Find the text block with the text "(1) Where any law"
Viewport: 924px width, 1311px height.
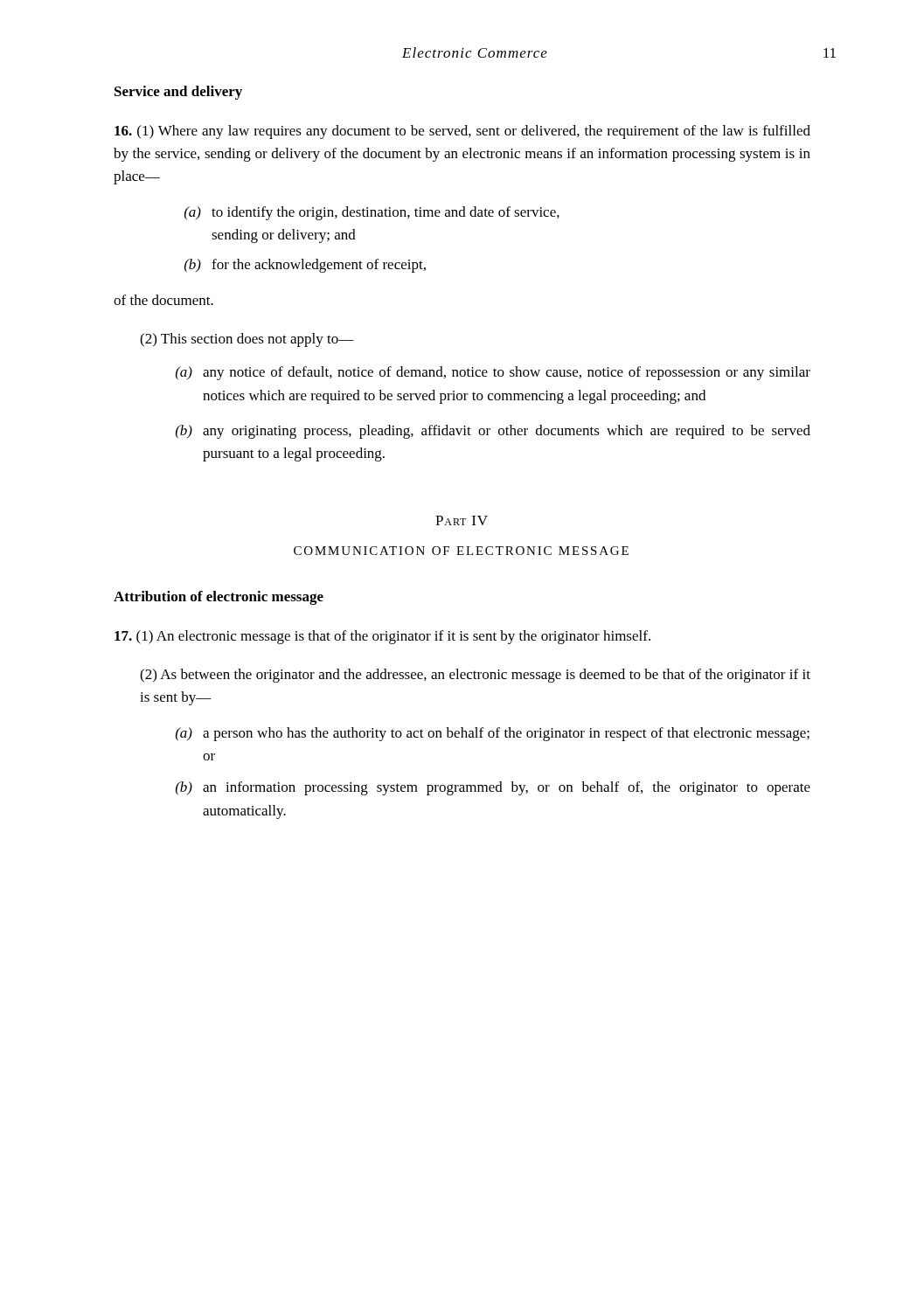coord(462,153)
